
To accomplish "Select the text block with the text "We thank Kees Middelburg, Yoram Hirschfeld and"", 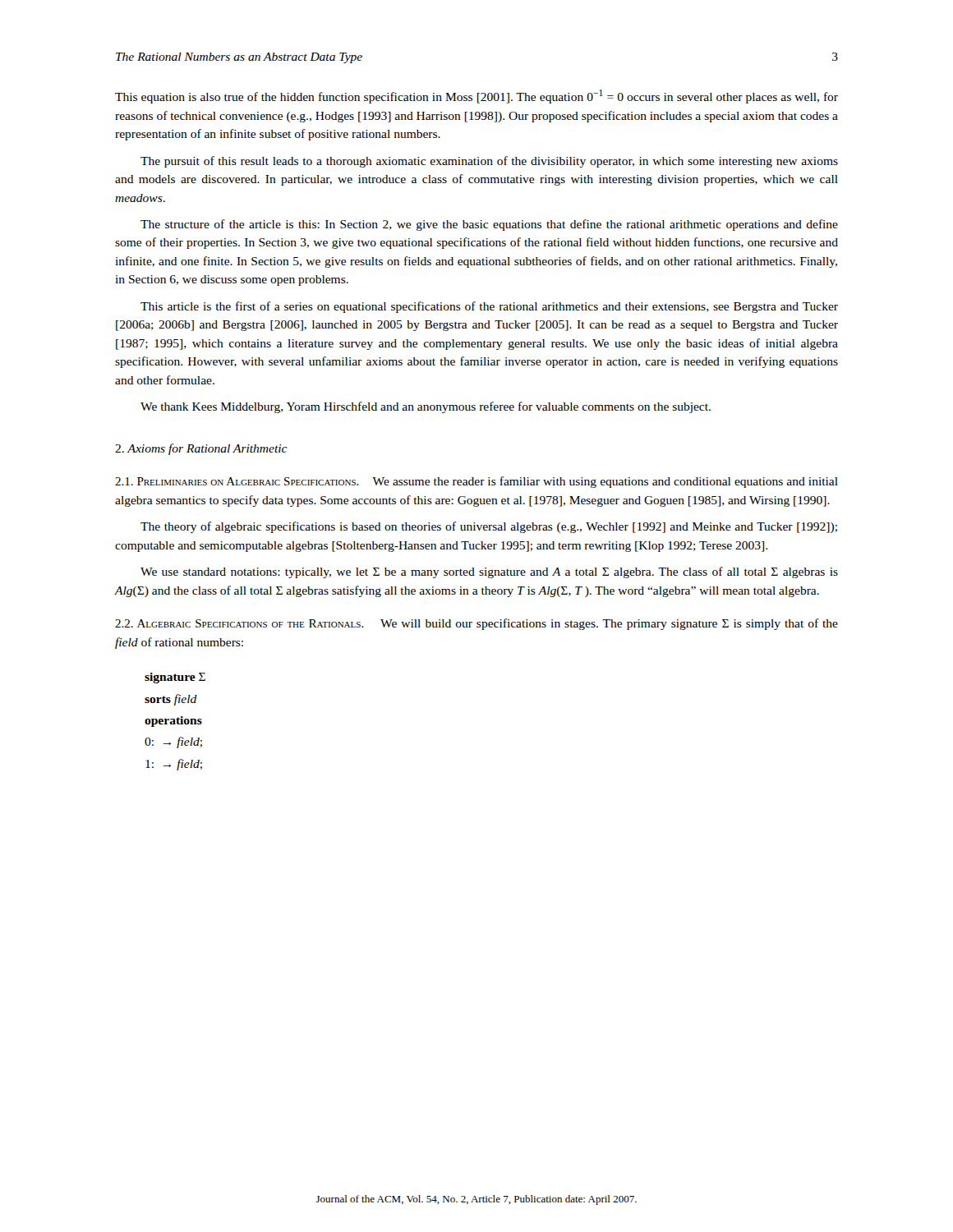I will (x=476, y=407).
